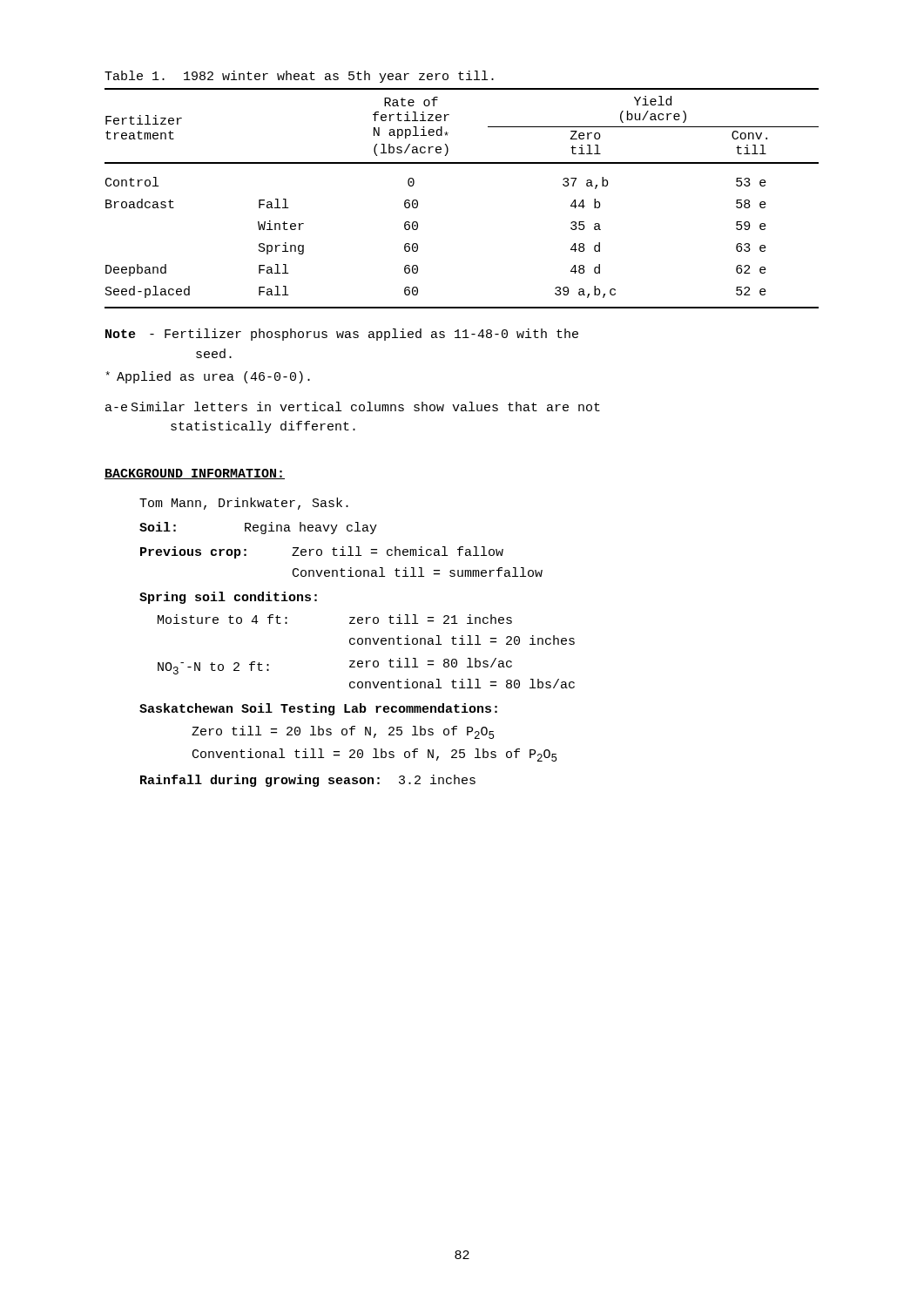Select the footnote that says "a-e Similar letters"

coord(462,418)
